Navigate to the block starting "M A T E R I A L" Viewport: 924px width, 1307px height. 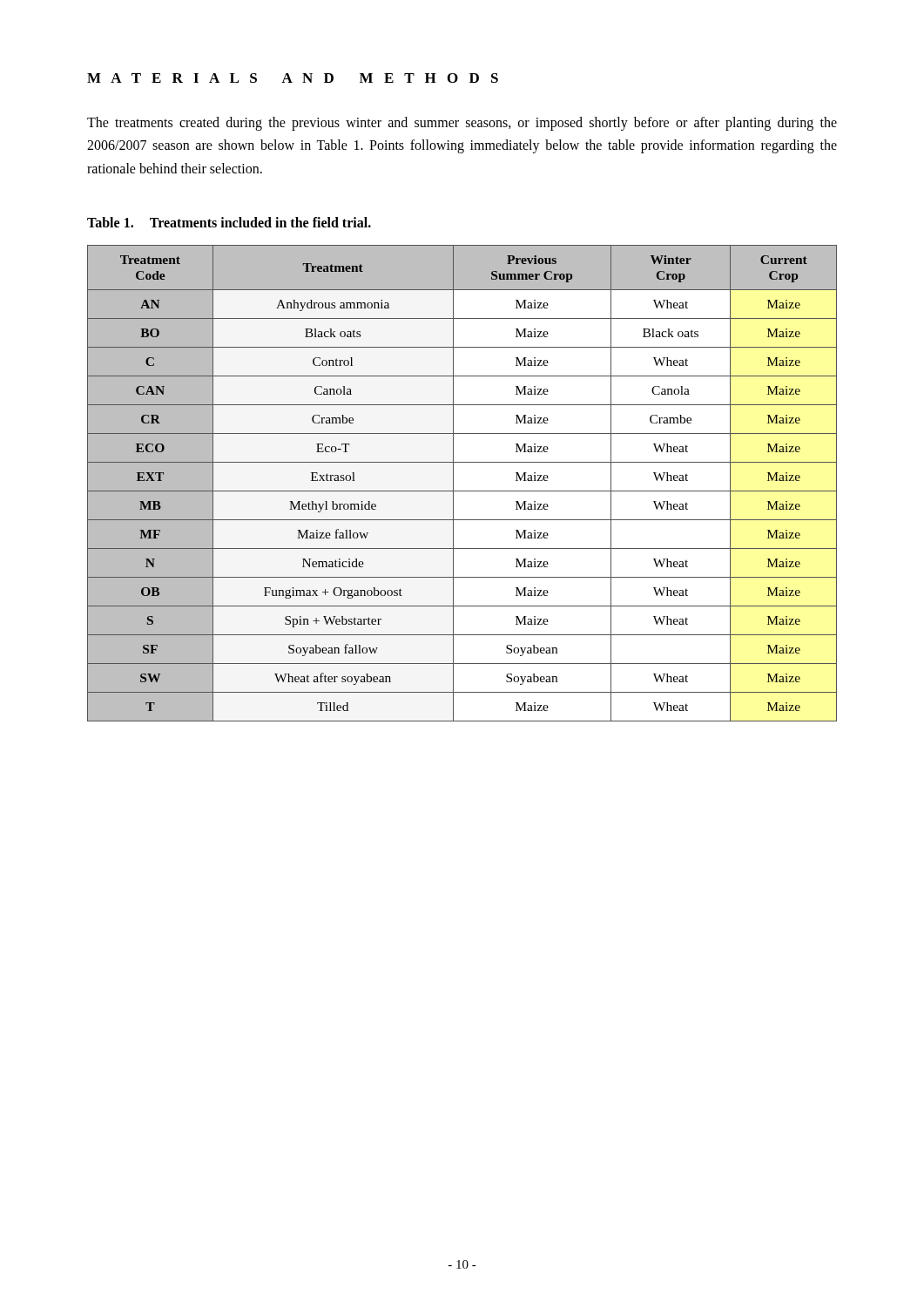point(295,78)
